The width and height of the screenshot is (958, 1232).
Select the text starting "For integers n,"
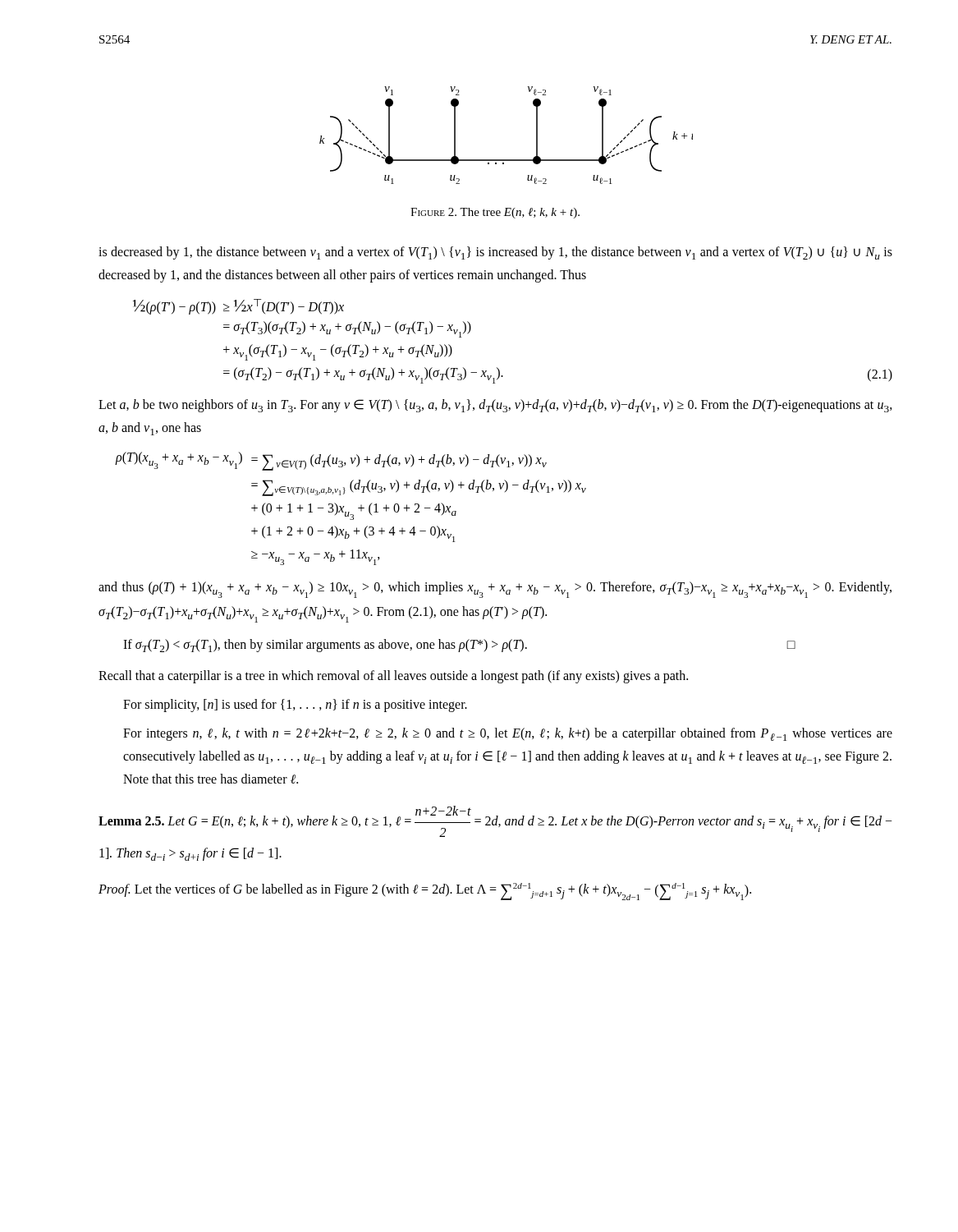tap(508, 756)
